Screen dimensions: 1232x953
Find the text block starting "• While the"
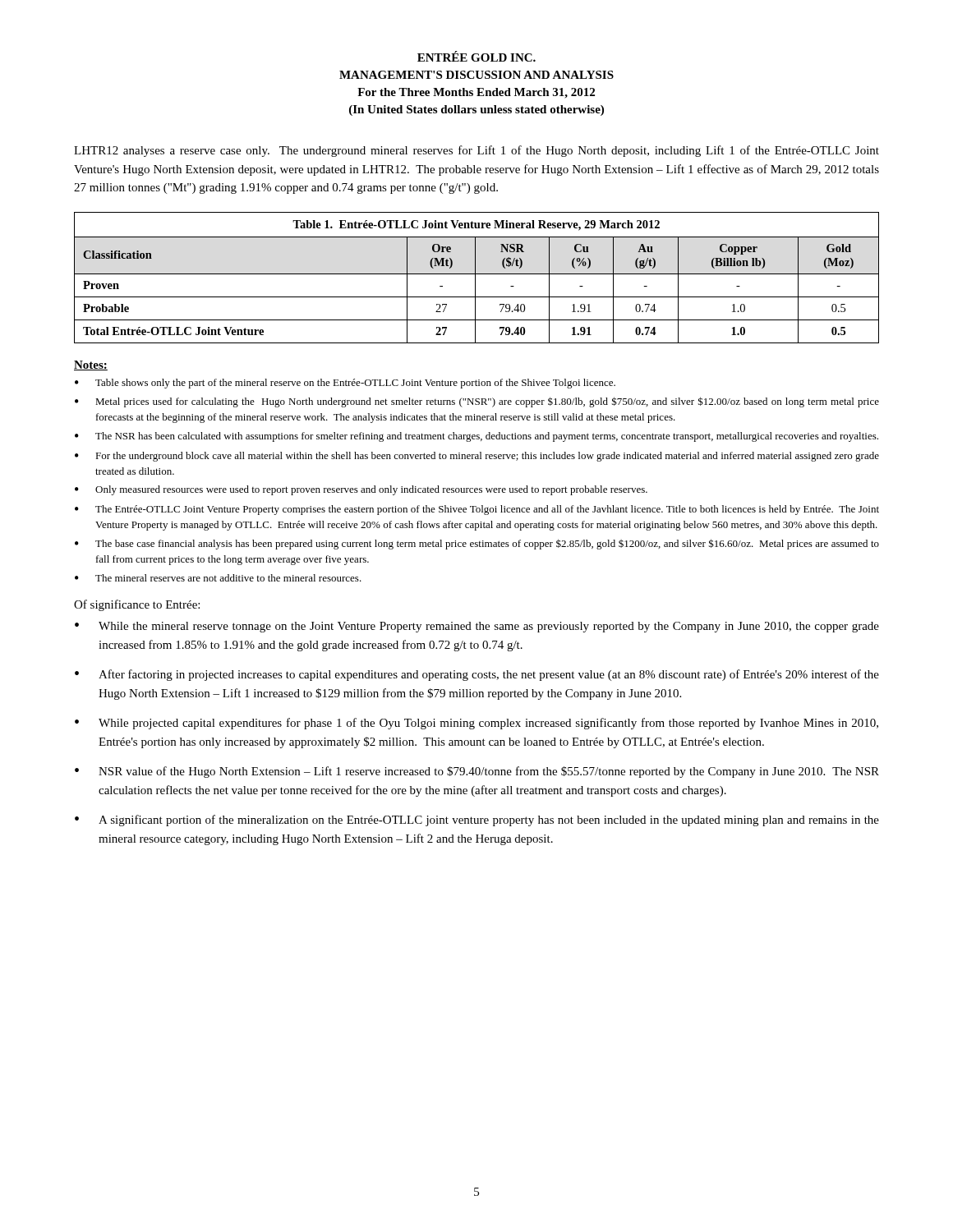[x=476, y=636]
